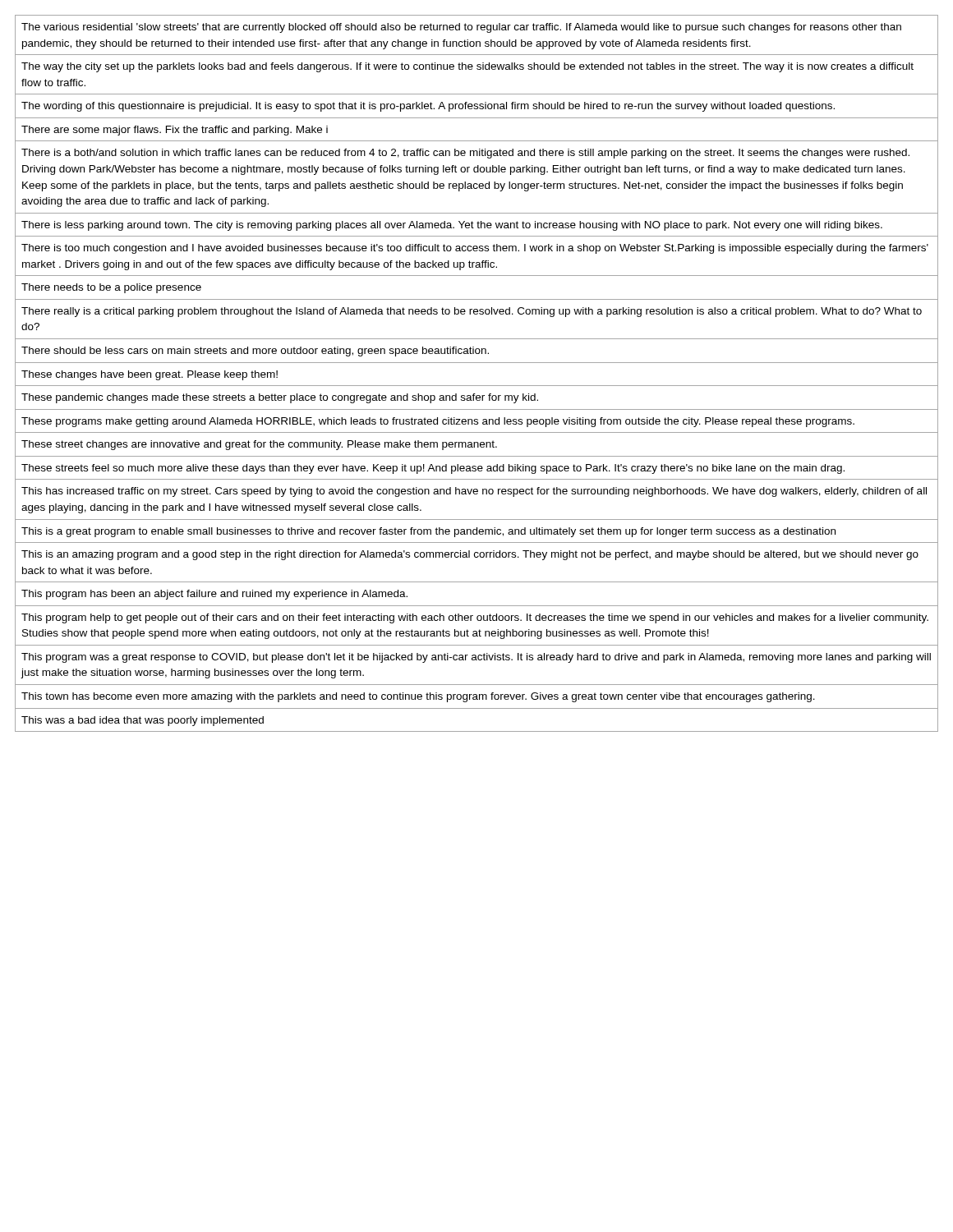
Task: Where is the passage that starts "This was a bad idea that"?
Action: (x=143, y=719)
